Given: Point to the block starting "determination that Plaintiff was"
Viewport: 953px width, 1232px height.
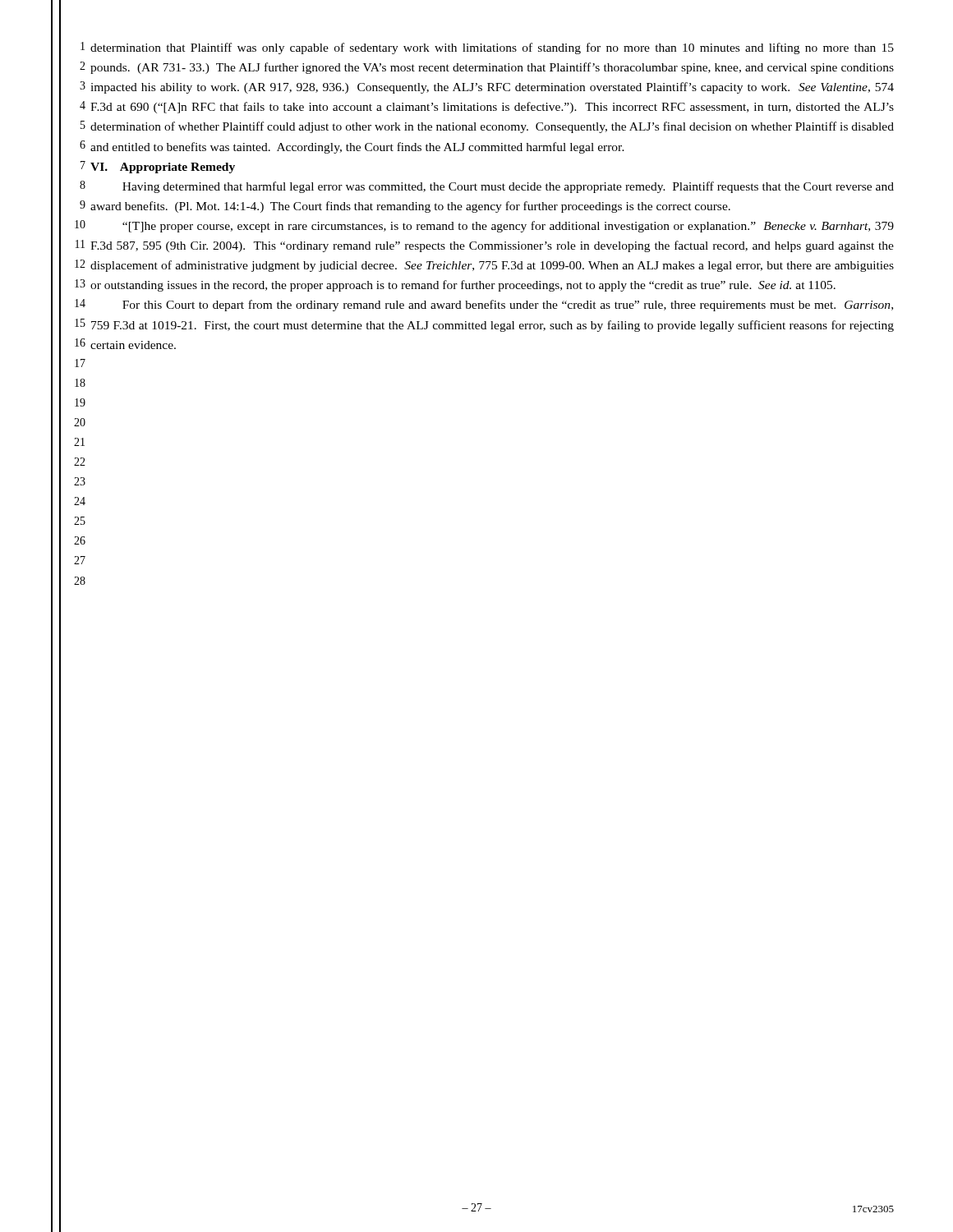Looking at the screenshot, I should coord(492,97).
